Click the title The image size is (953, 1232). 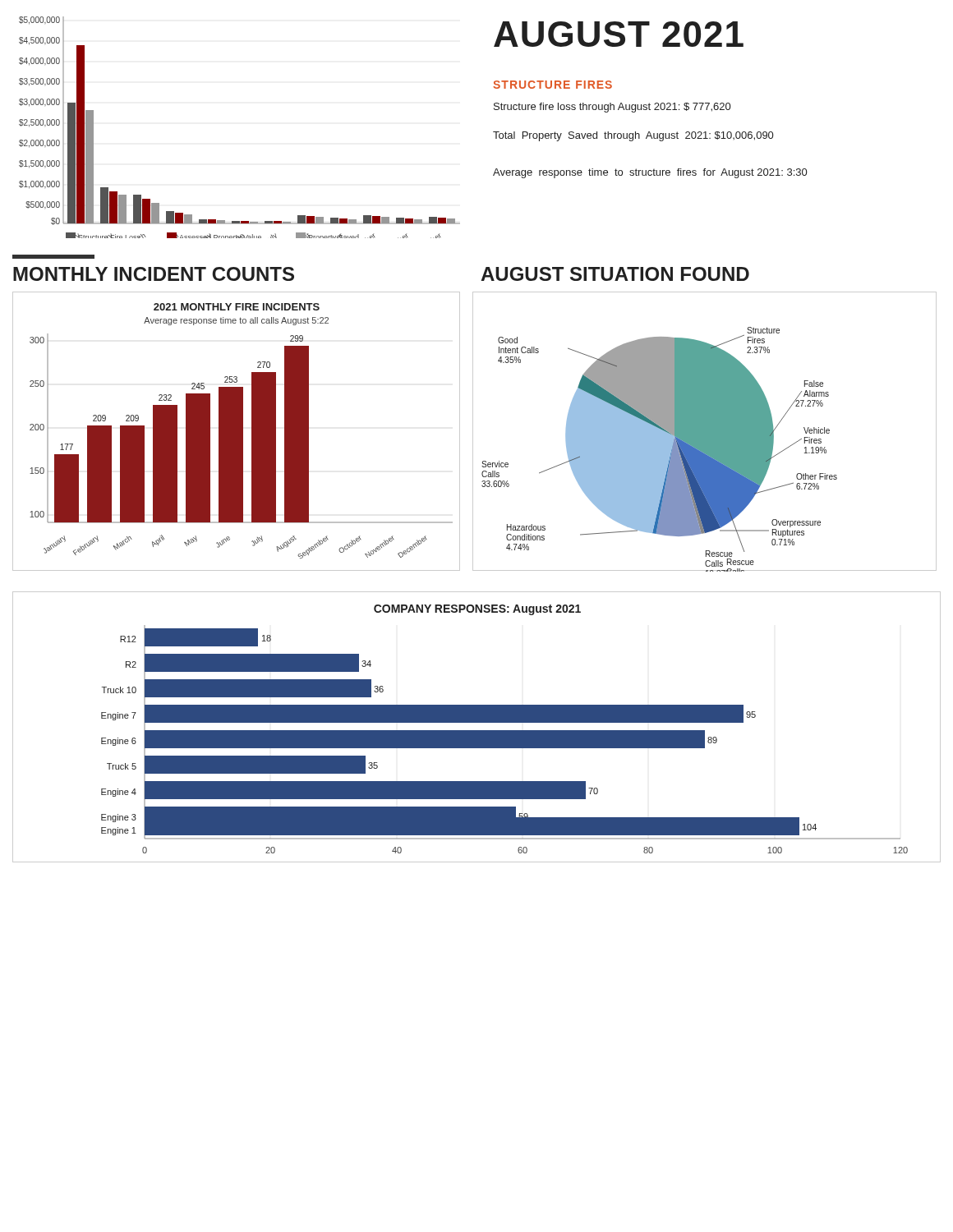click(x=619, y=34)
